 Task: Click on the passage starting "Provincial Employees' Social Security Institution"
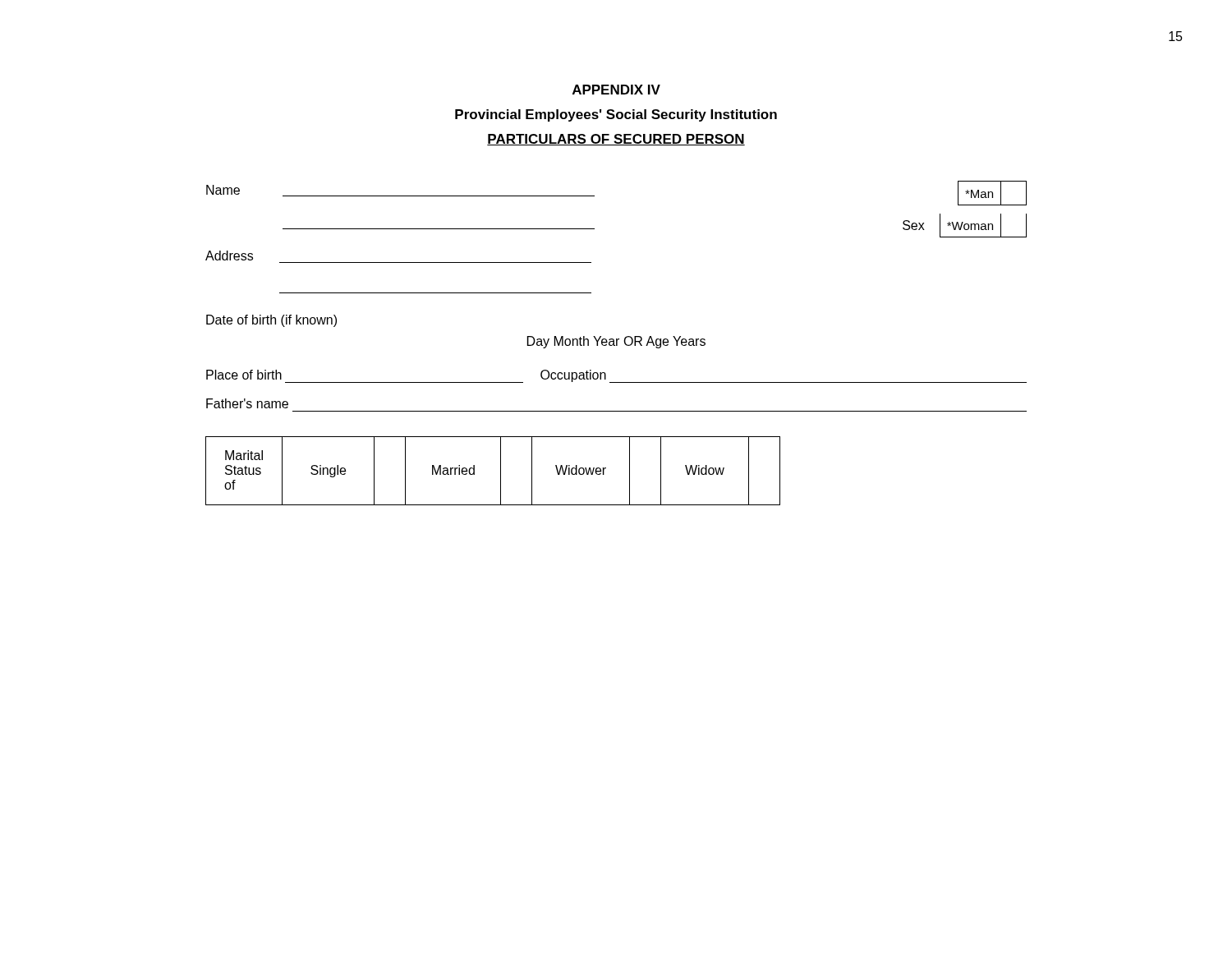coord(616,115)
